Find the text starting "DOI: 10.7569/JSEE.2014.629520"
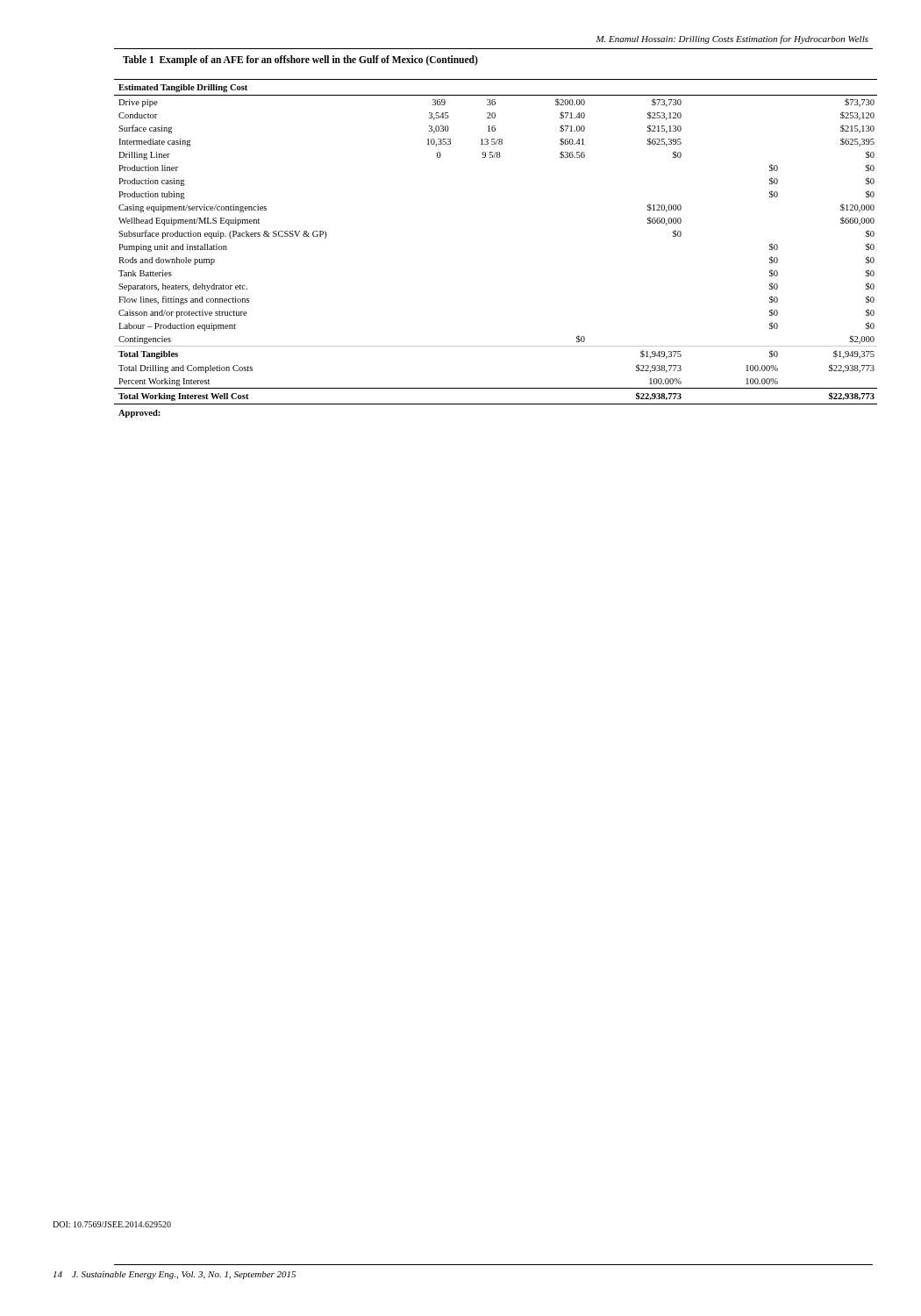 [x=112, y=1224]
